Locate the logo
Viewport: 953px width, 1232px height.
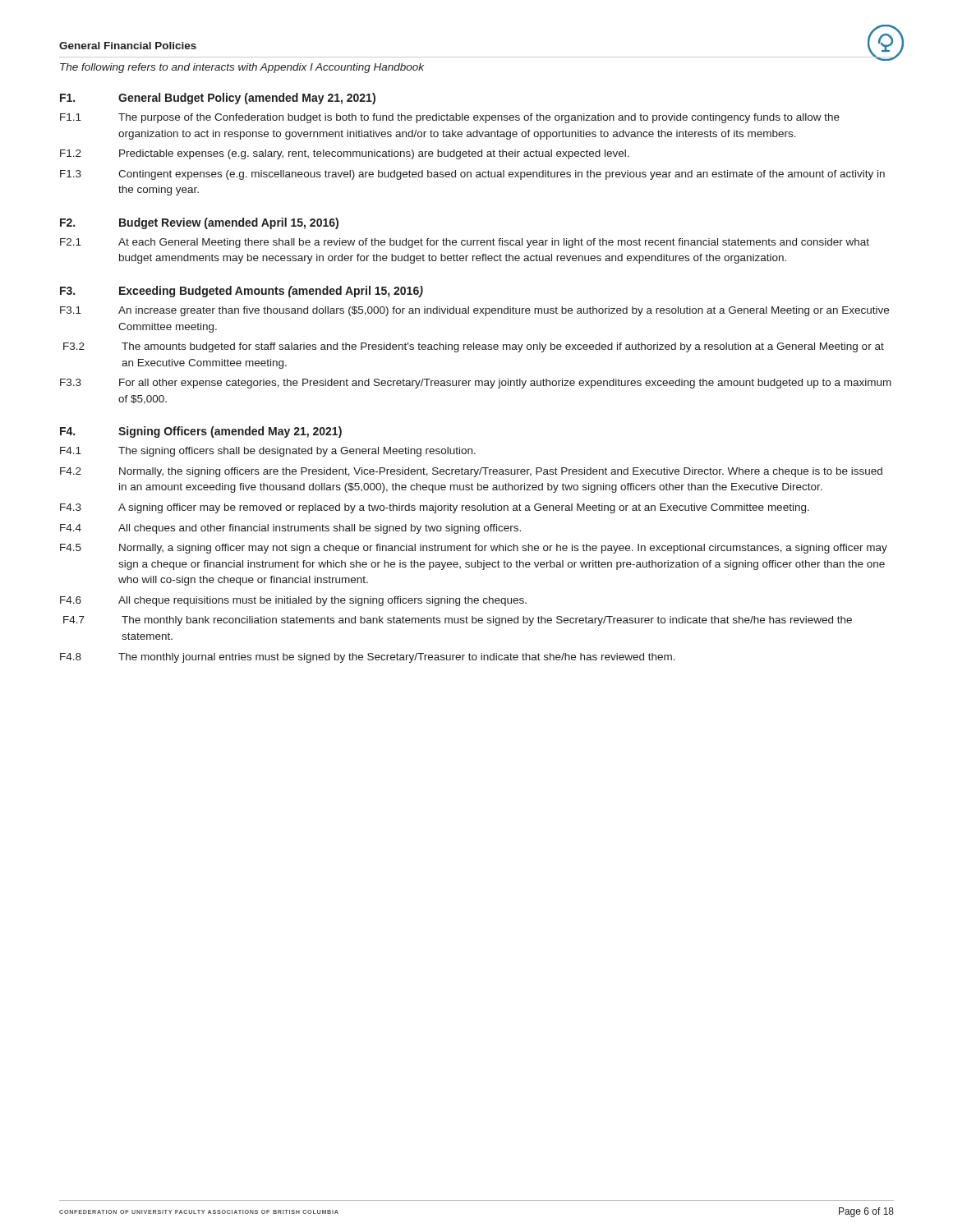click(886, 44)
